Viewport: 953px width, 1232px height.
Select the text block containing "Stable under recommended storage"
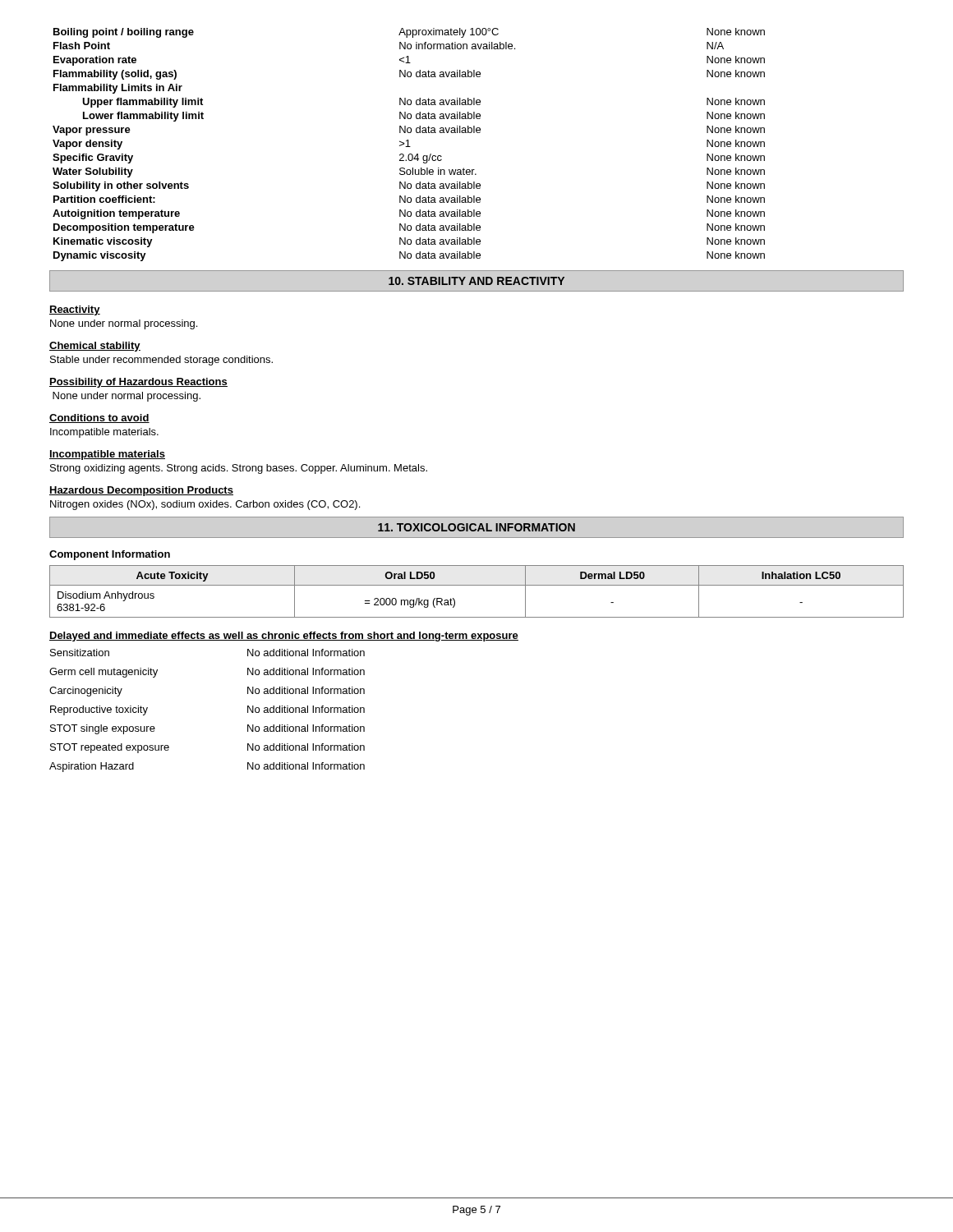point(161,359)
